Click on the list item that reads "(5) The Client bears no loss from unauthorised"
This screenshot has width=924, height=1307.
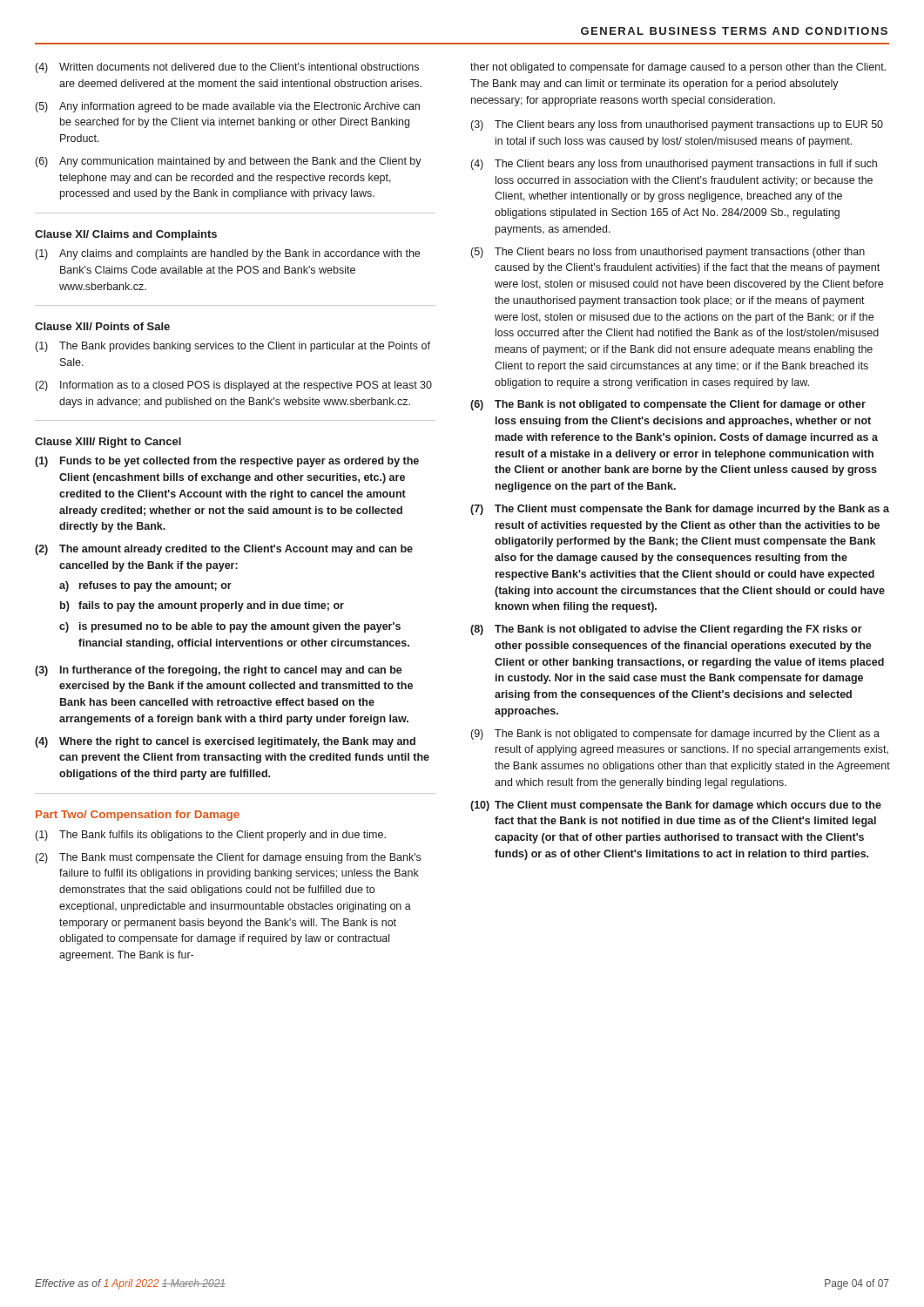click(x=680, y=317)
